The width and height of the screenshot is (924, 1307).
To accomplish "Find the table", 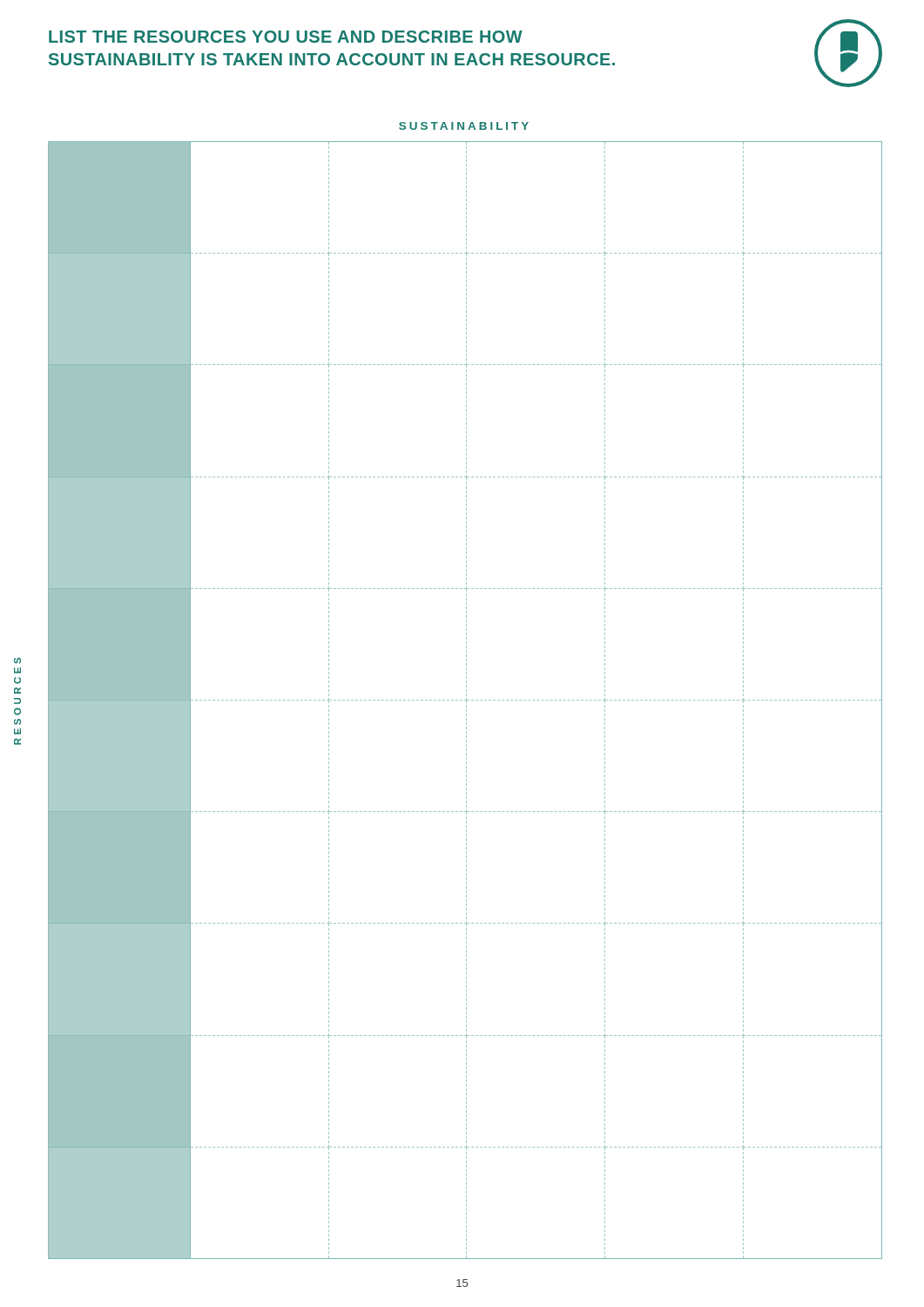I will 465,700.
